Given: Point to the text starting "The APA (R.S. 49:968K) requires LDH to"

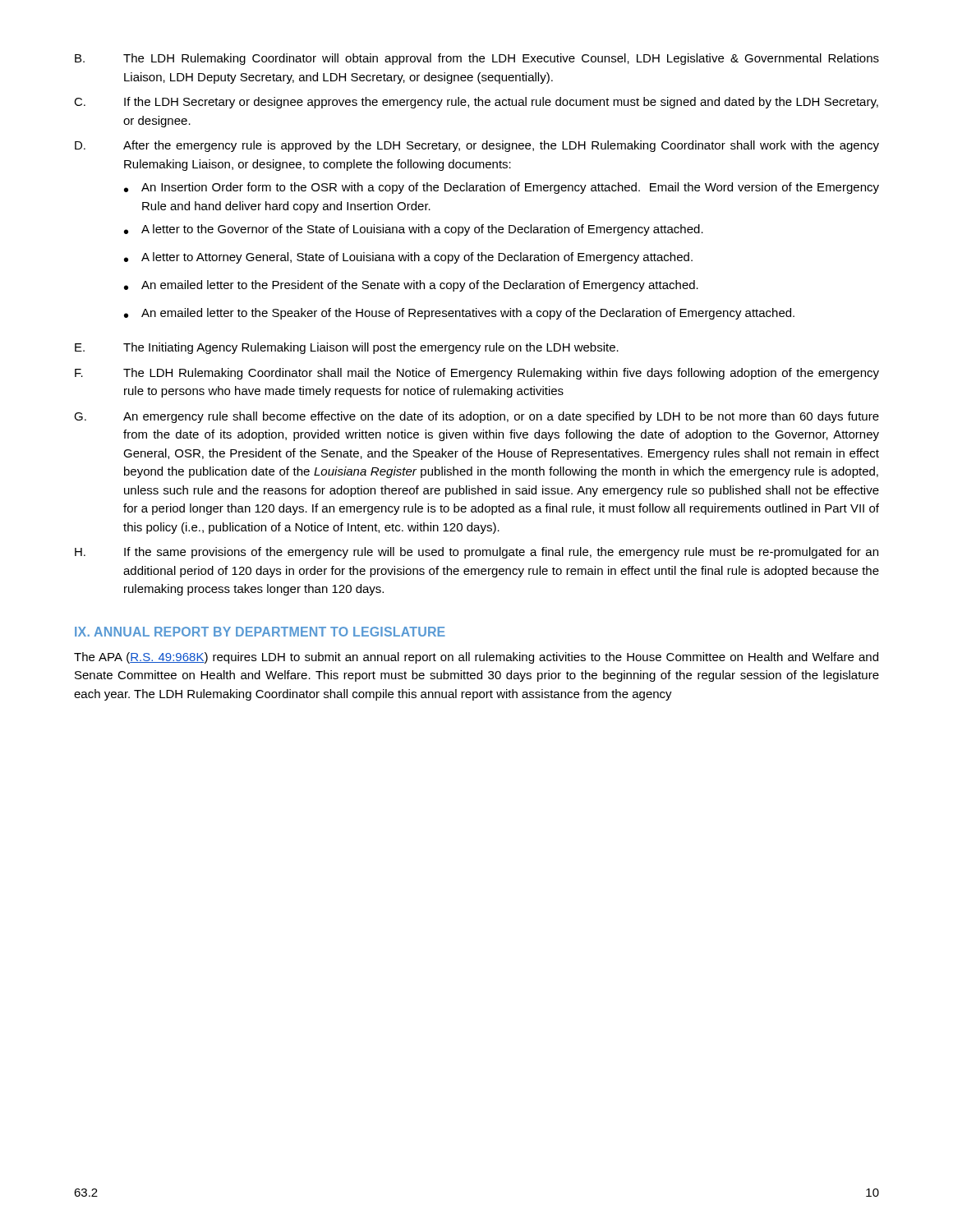Looking at the screenshot, I should (x=476, y=675).
